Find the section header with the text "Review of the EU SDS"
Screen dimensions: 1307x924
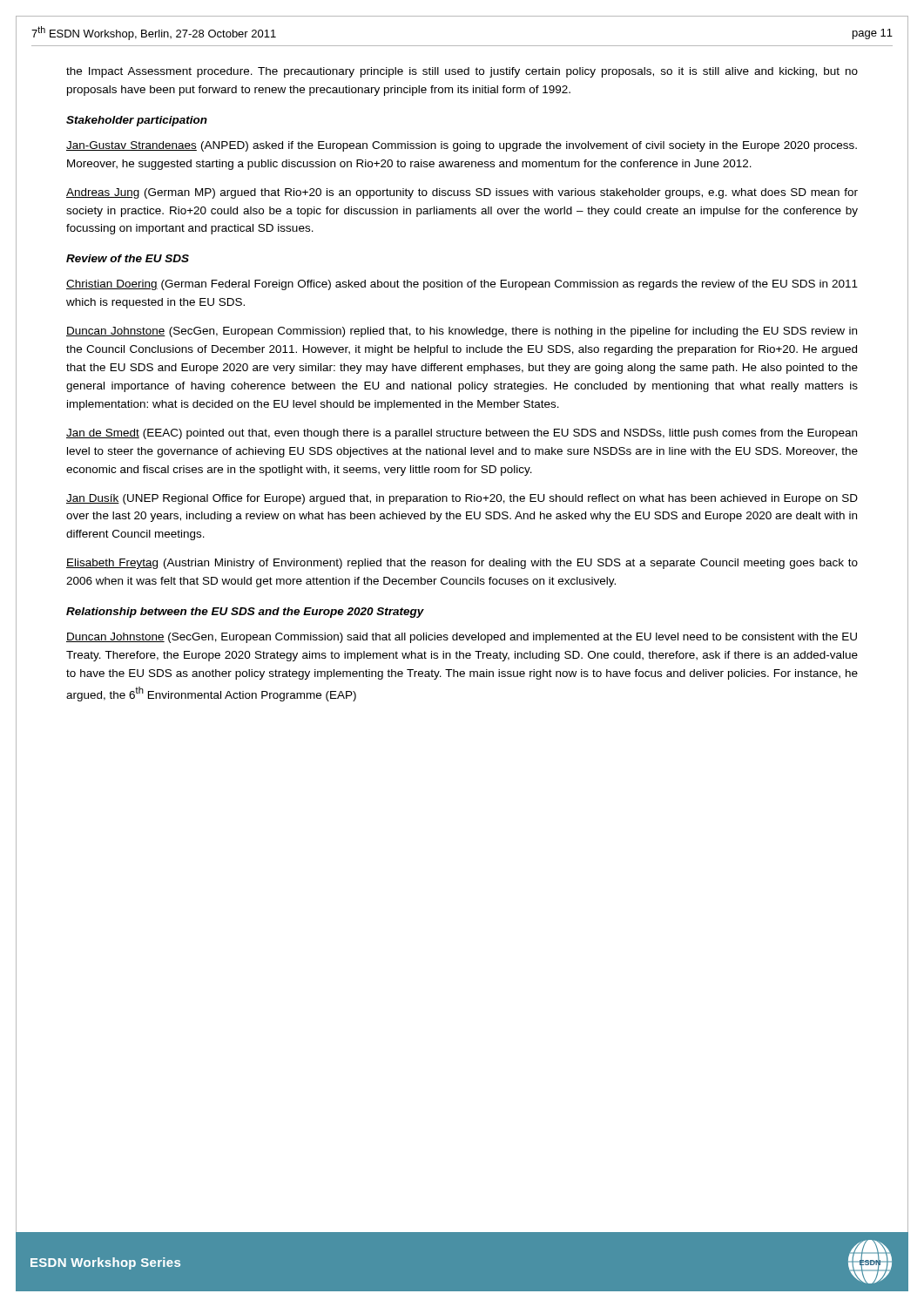(x=128, y=259)
